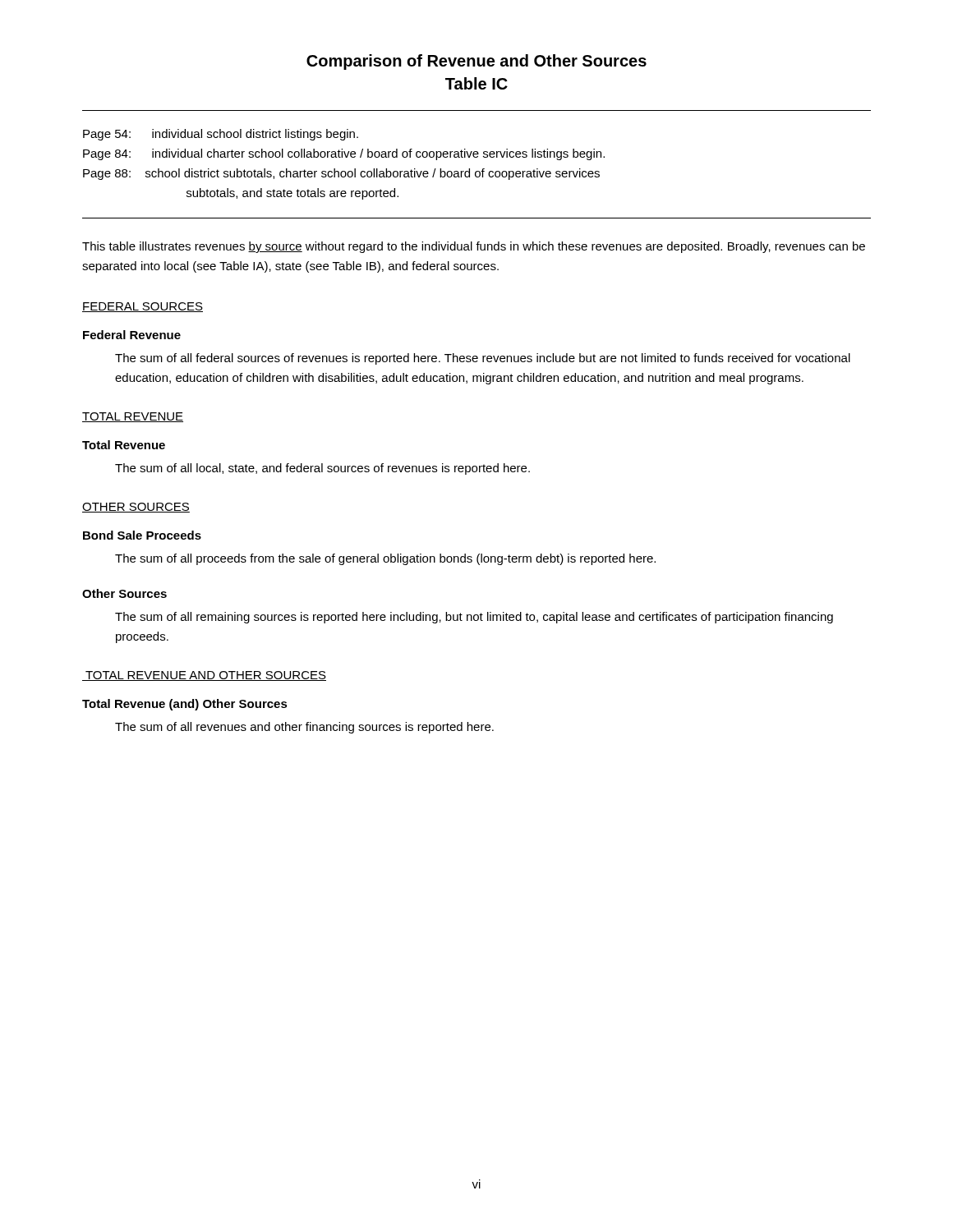
Task: Locate the passage starting "Other Sources"
Action: 124,593
